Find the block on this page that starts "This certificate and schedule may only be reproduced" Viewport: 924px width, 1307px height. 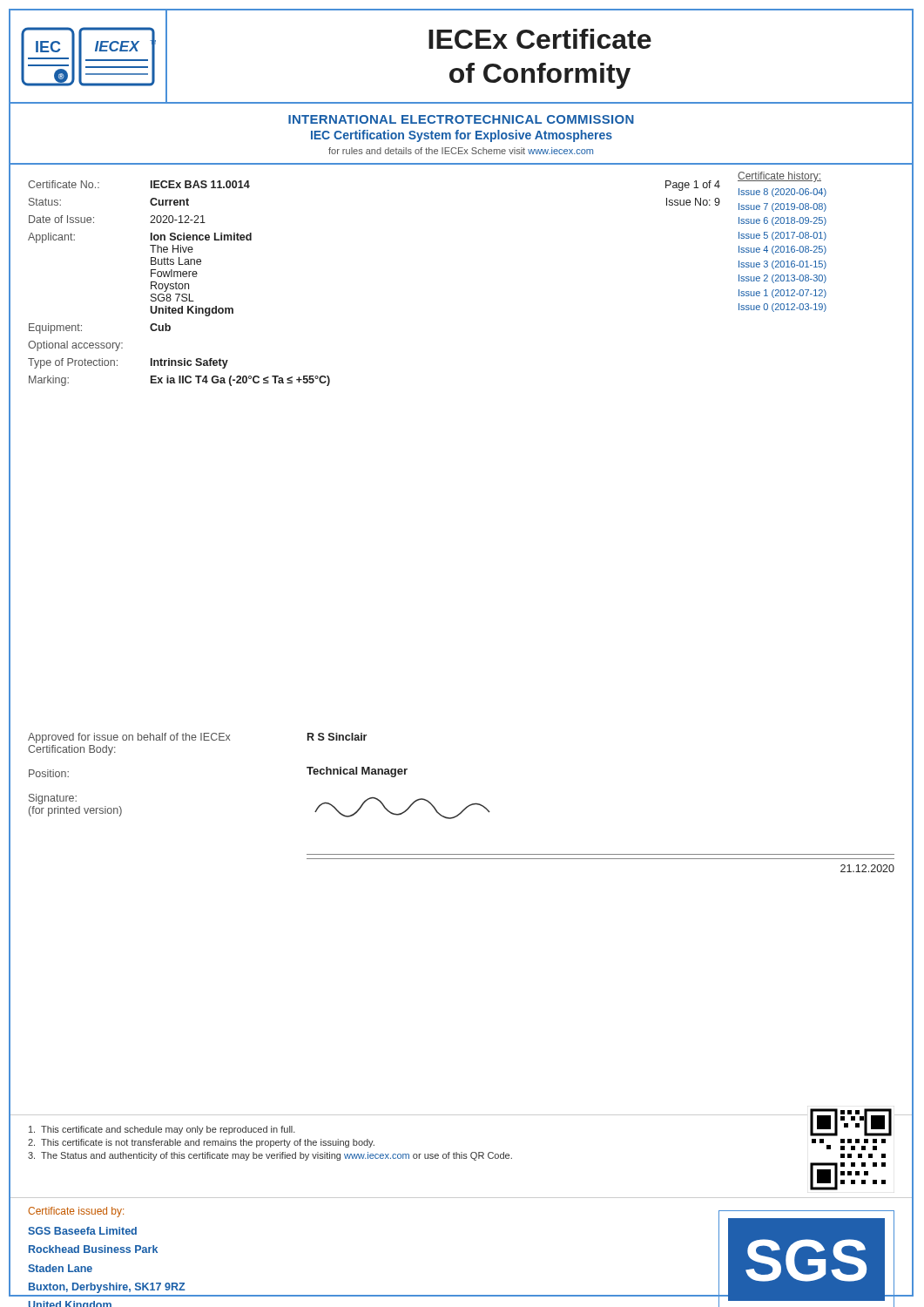[x=162, y=1129]
